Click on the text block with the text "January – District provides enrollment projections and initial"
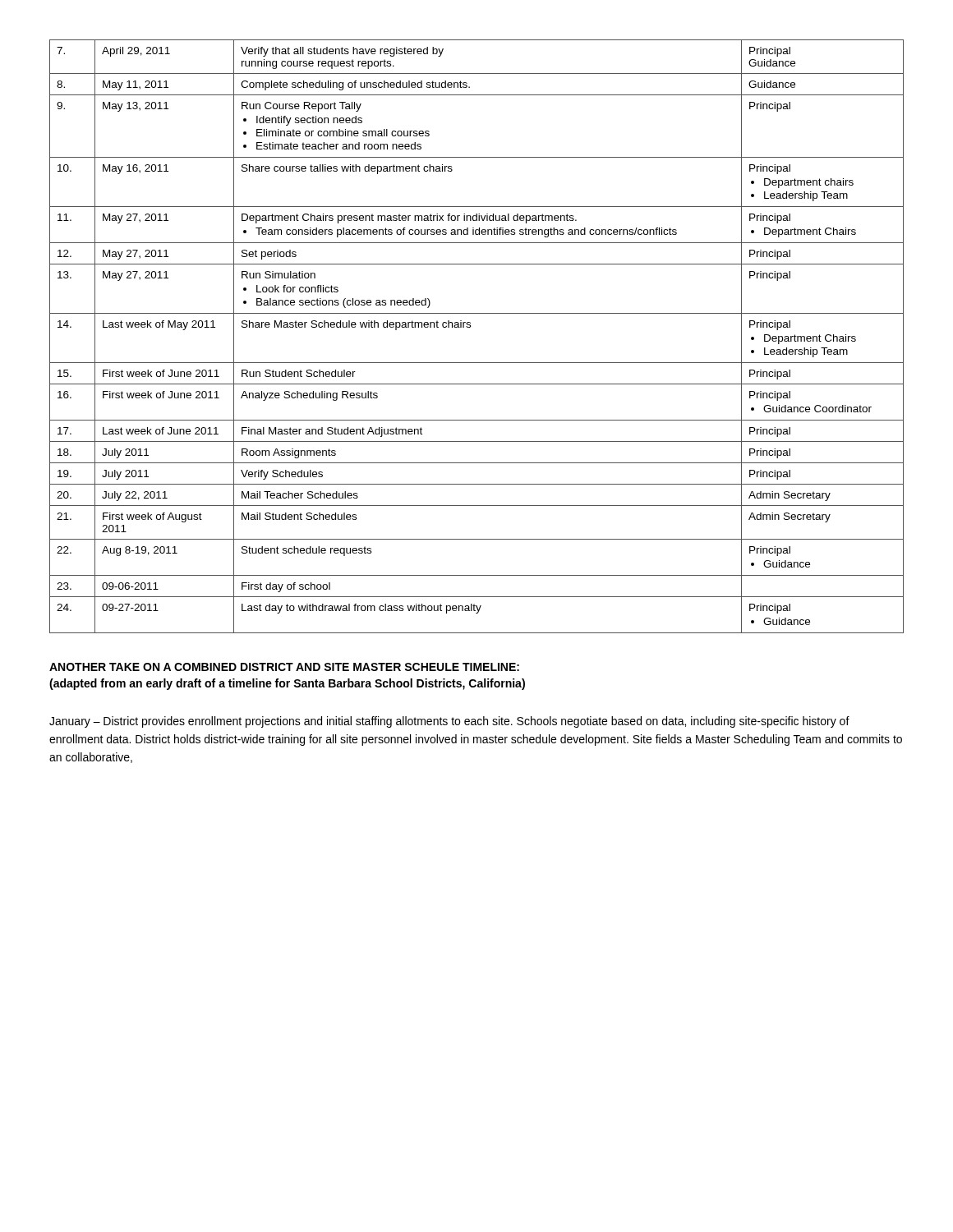The height and width of the screenshot is (1232, 953). (x=476, y=740)
